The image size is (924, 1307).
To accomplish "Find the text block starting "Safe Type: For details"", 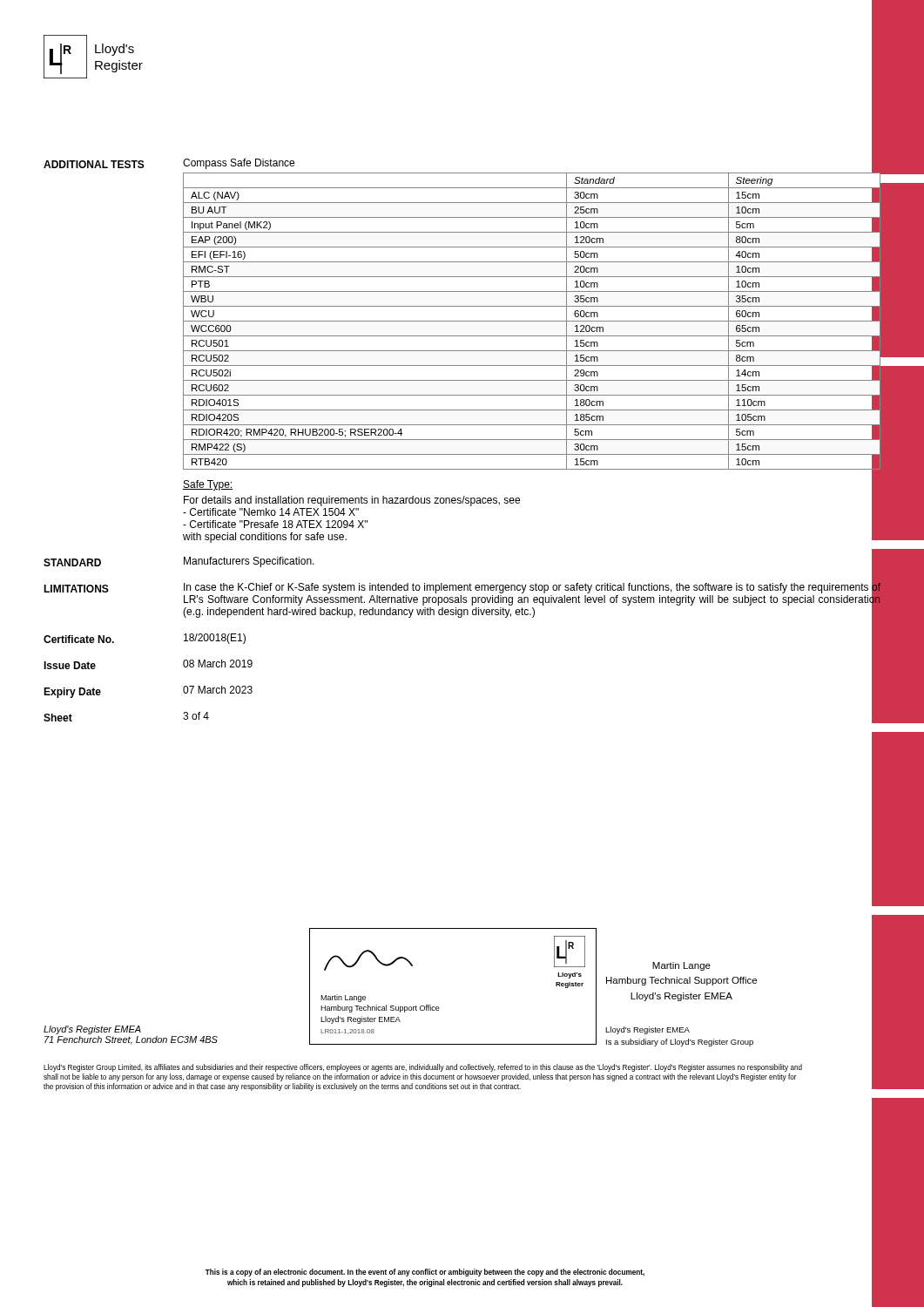I will (x=532, y=511).
